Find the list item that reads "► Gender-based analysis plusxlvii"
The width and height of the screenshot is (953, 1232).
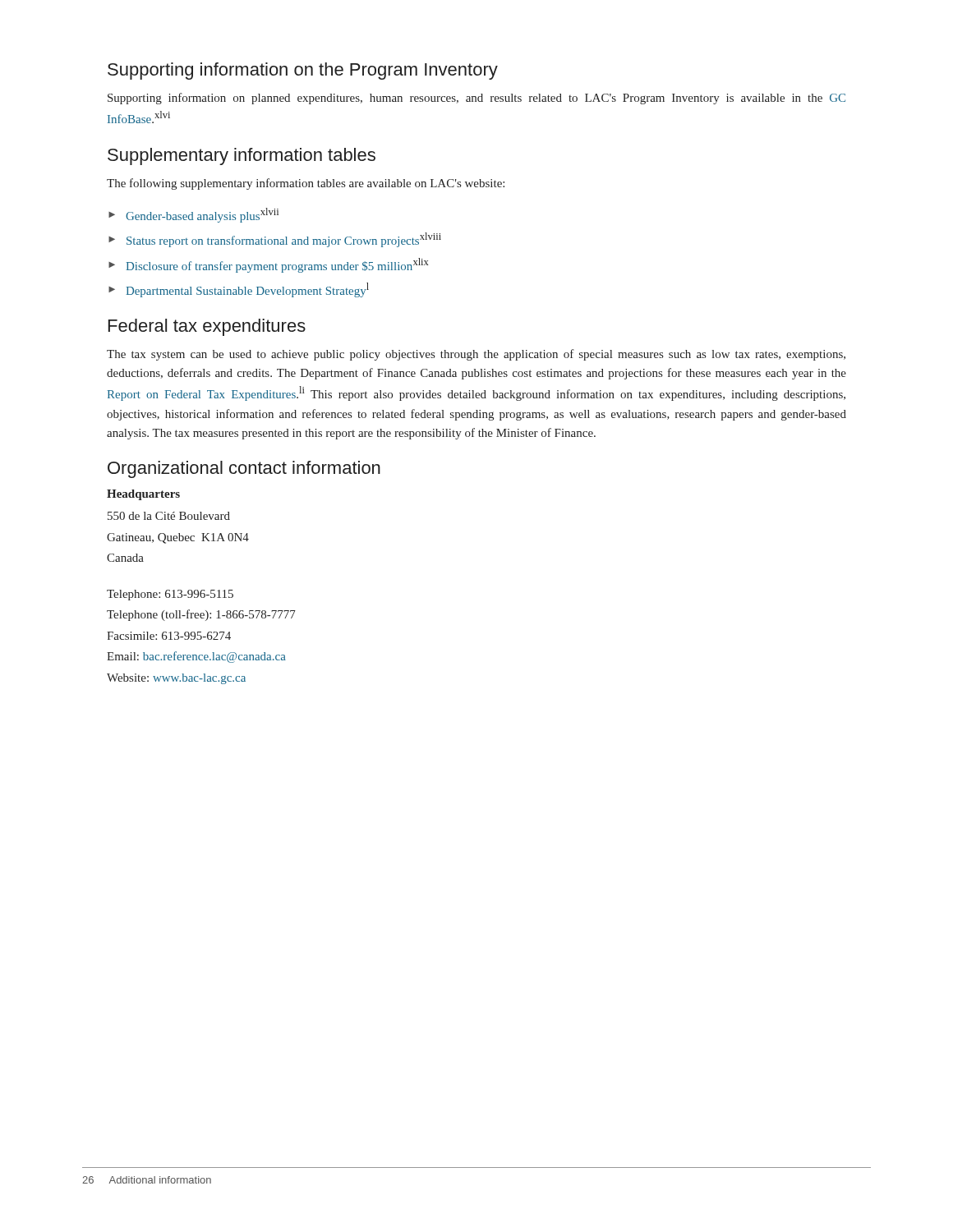click(x=193, y=215)
